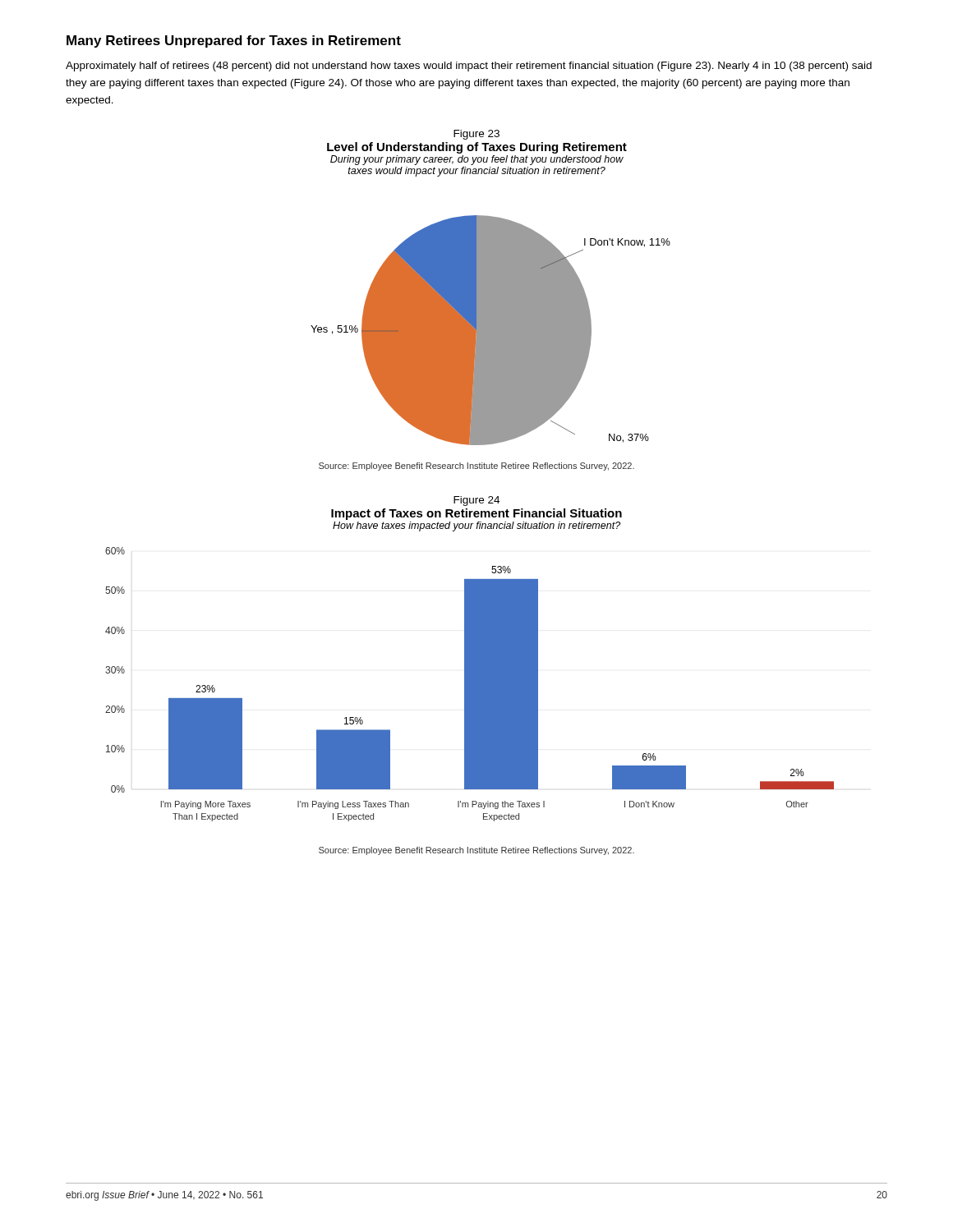953x1232 pixels.
Task: Locate the caption containing "Figure 24 Impact of"
Action: (476, 512)
